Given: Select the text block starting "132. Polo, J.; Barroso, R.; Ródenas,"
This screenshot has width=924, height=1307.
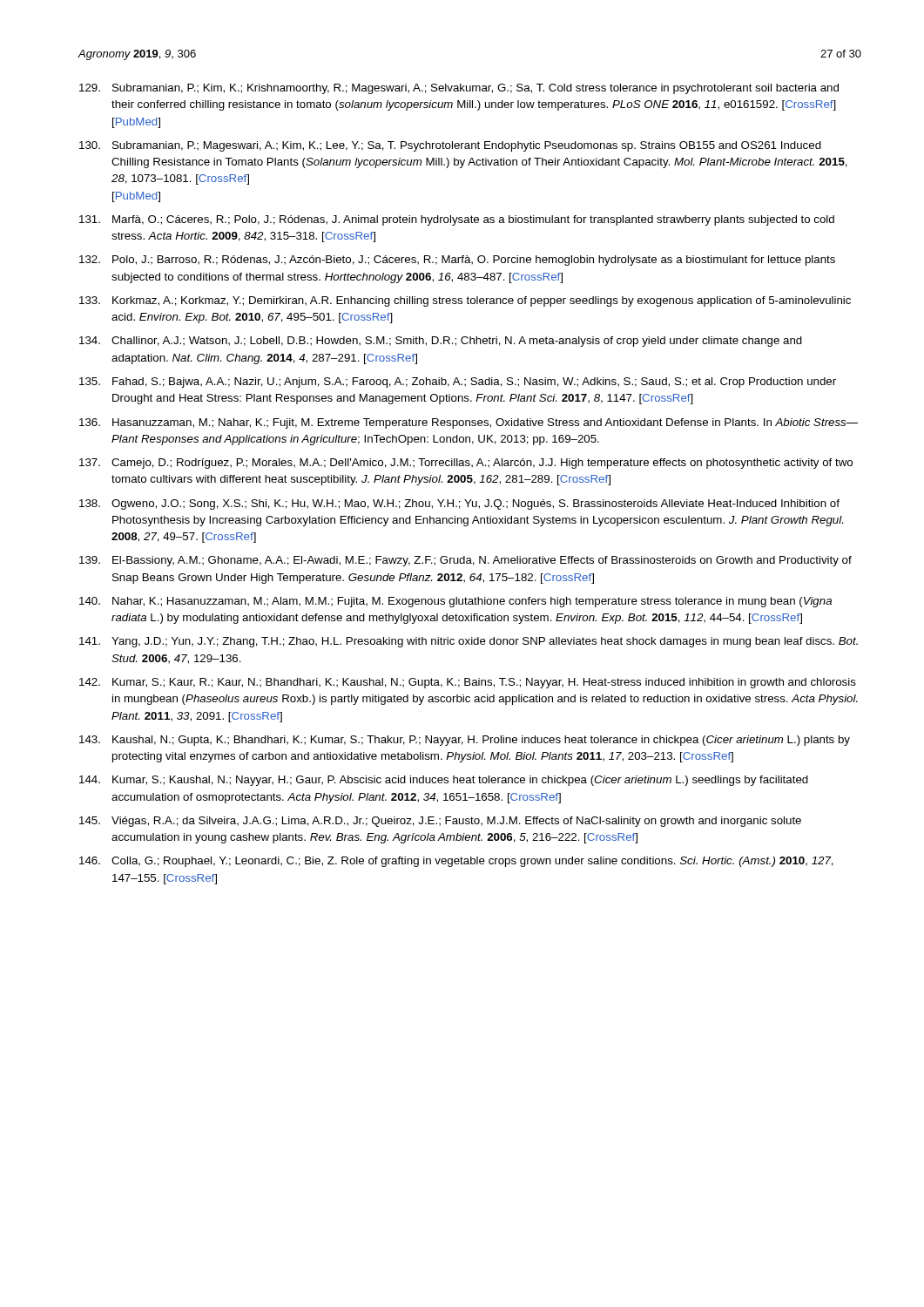Looking at the screenshot, I should (x=470, y=268).
